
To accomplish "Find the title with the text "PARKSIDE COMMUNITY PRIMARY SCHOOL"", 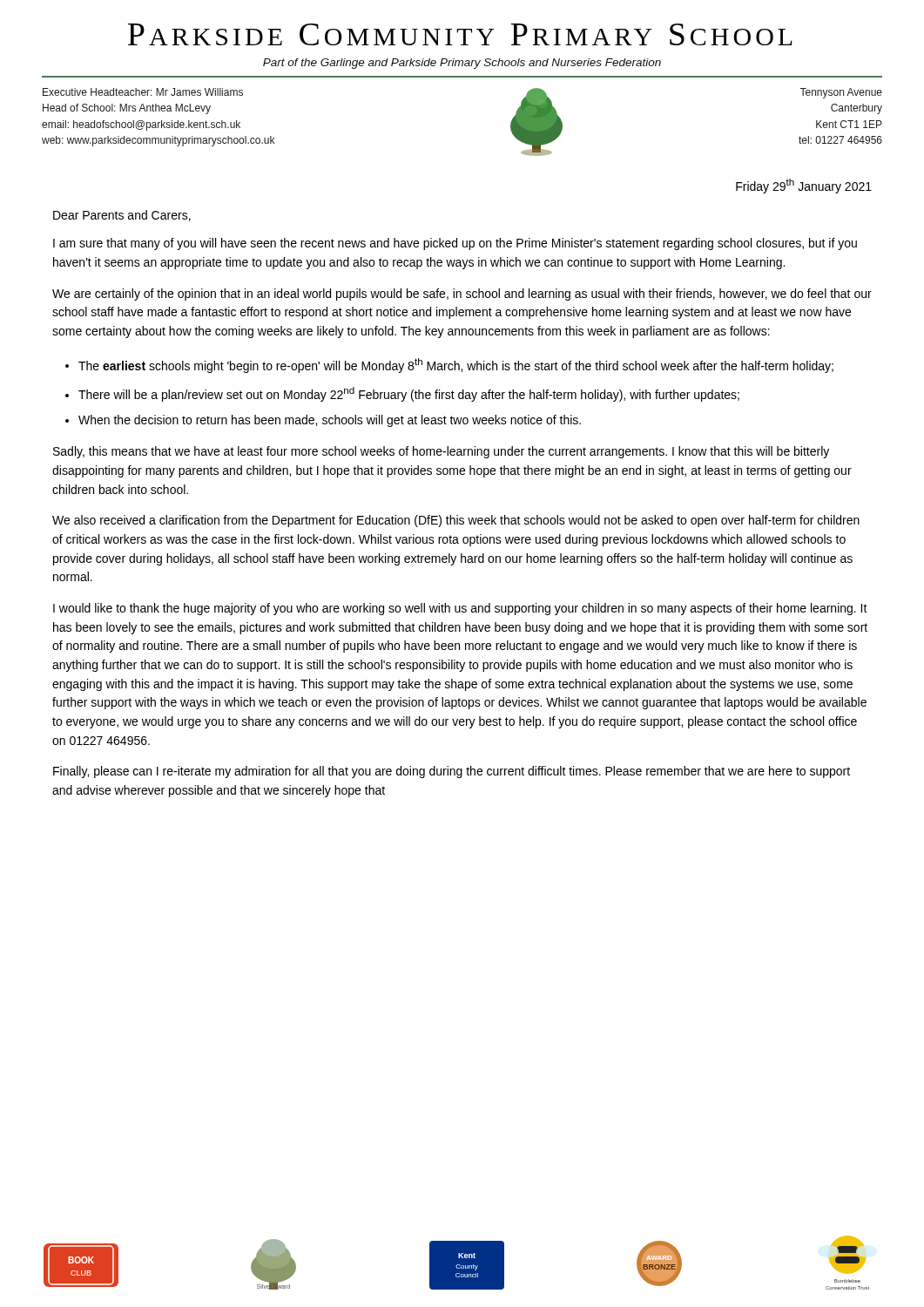I will [462, 34].
